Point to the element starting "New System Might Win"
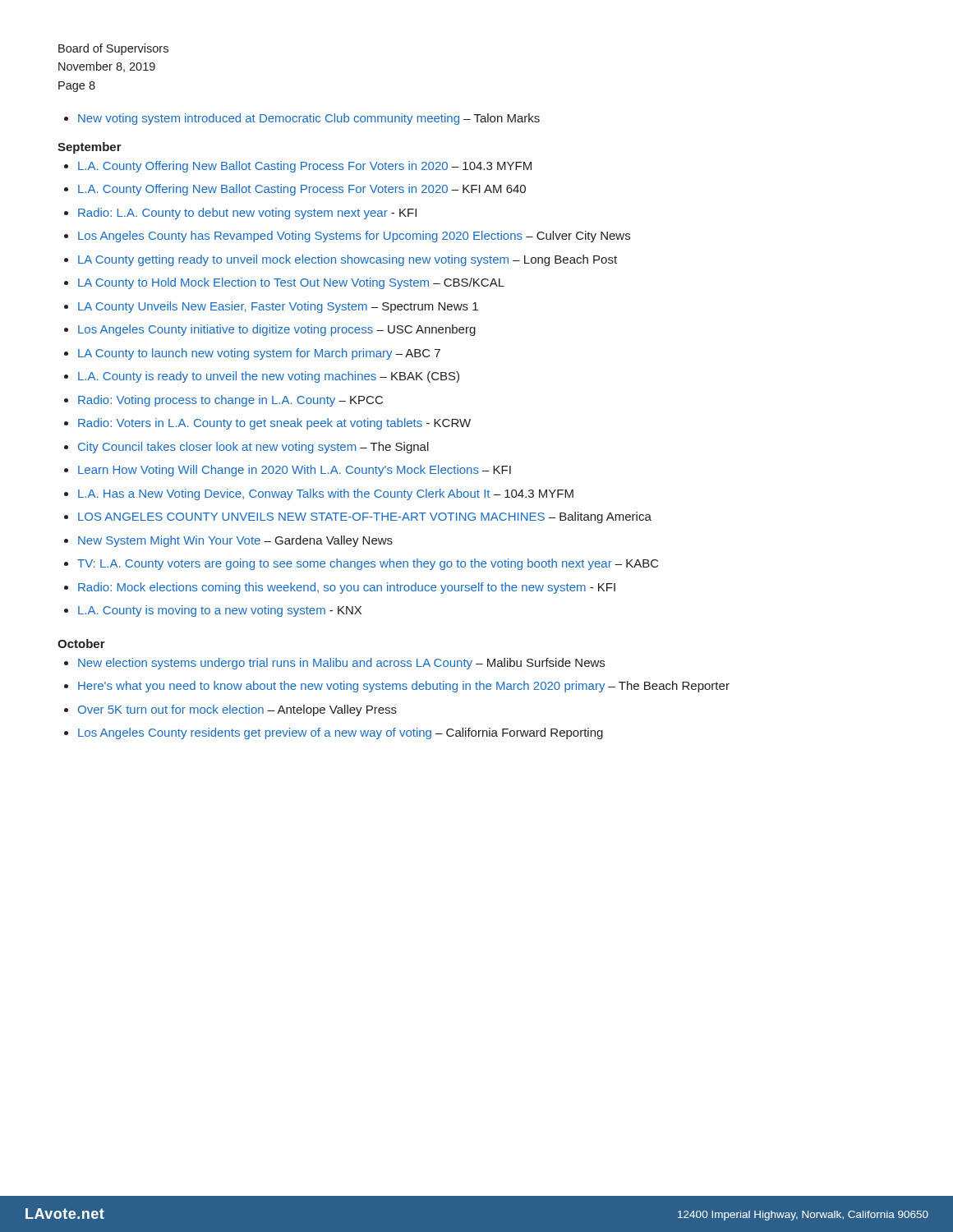Screen dimensions: 1232x953 235,540
